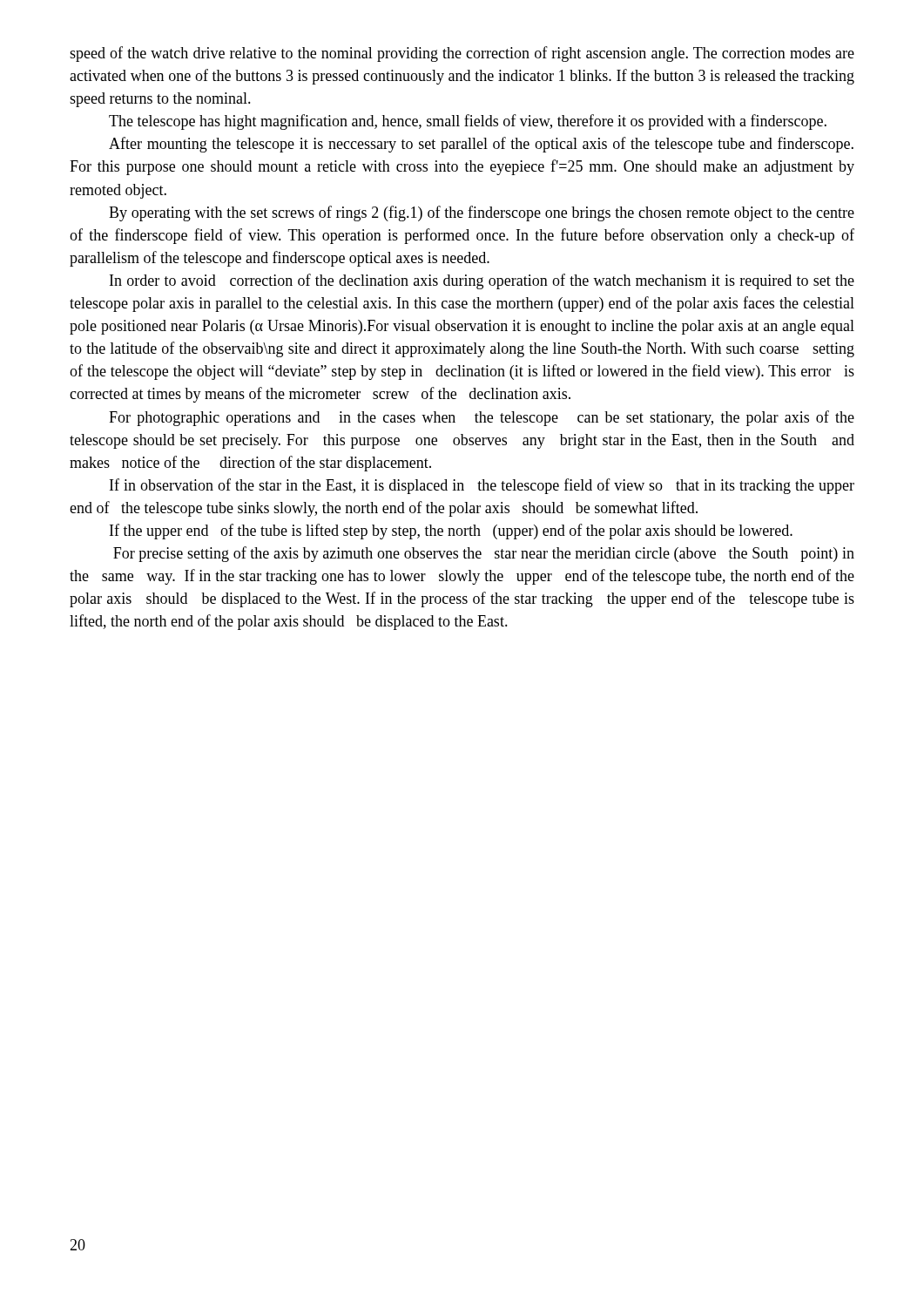Where is the passage that starts "speed of the"?
924x1307 pixels.
coord(462,337)
